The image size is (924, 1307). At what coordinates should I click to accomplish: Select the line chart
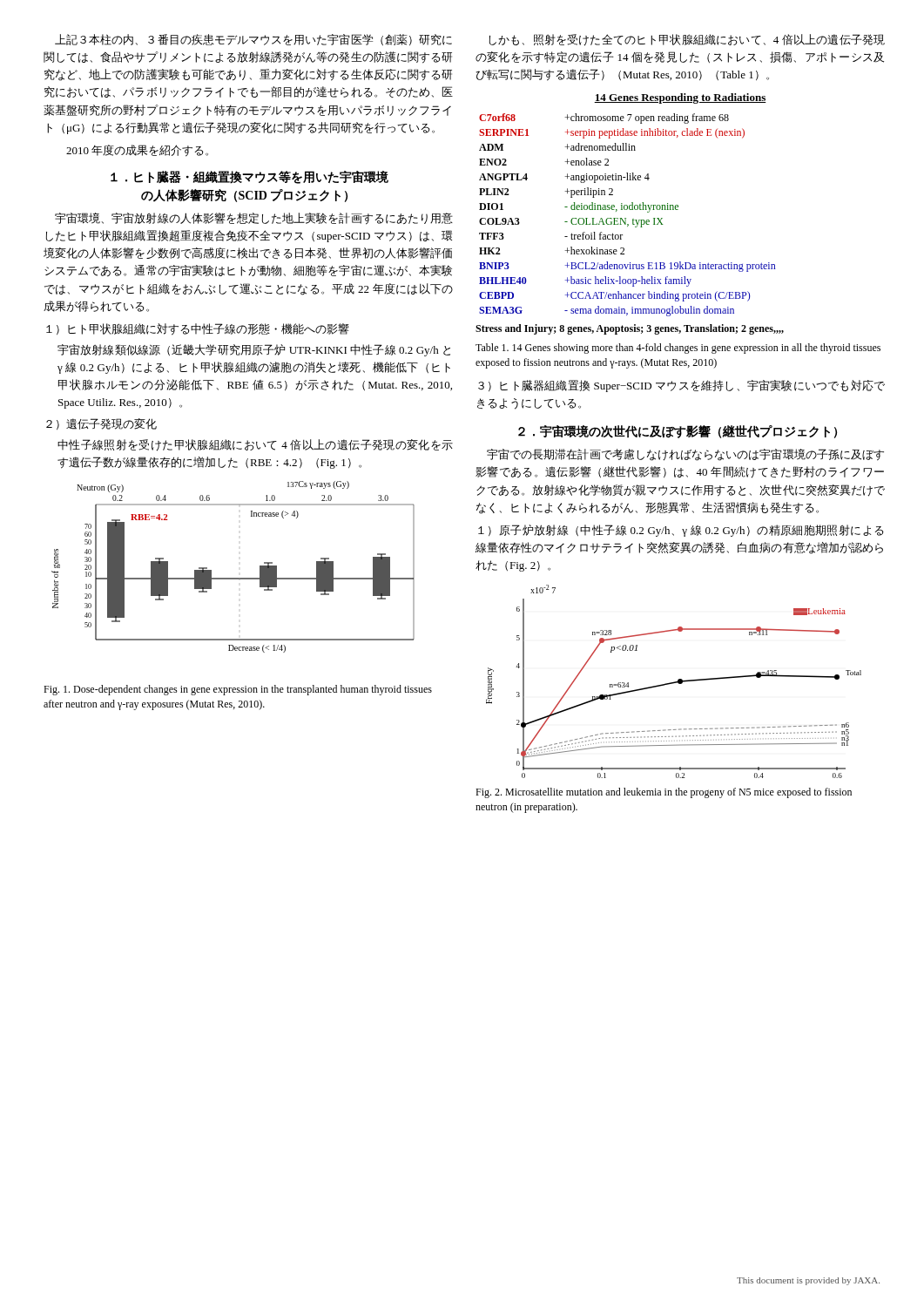(x=680, y=682)
